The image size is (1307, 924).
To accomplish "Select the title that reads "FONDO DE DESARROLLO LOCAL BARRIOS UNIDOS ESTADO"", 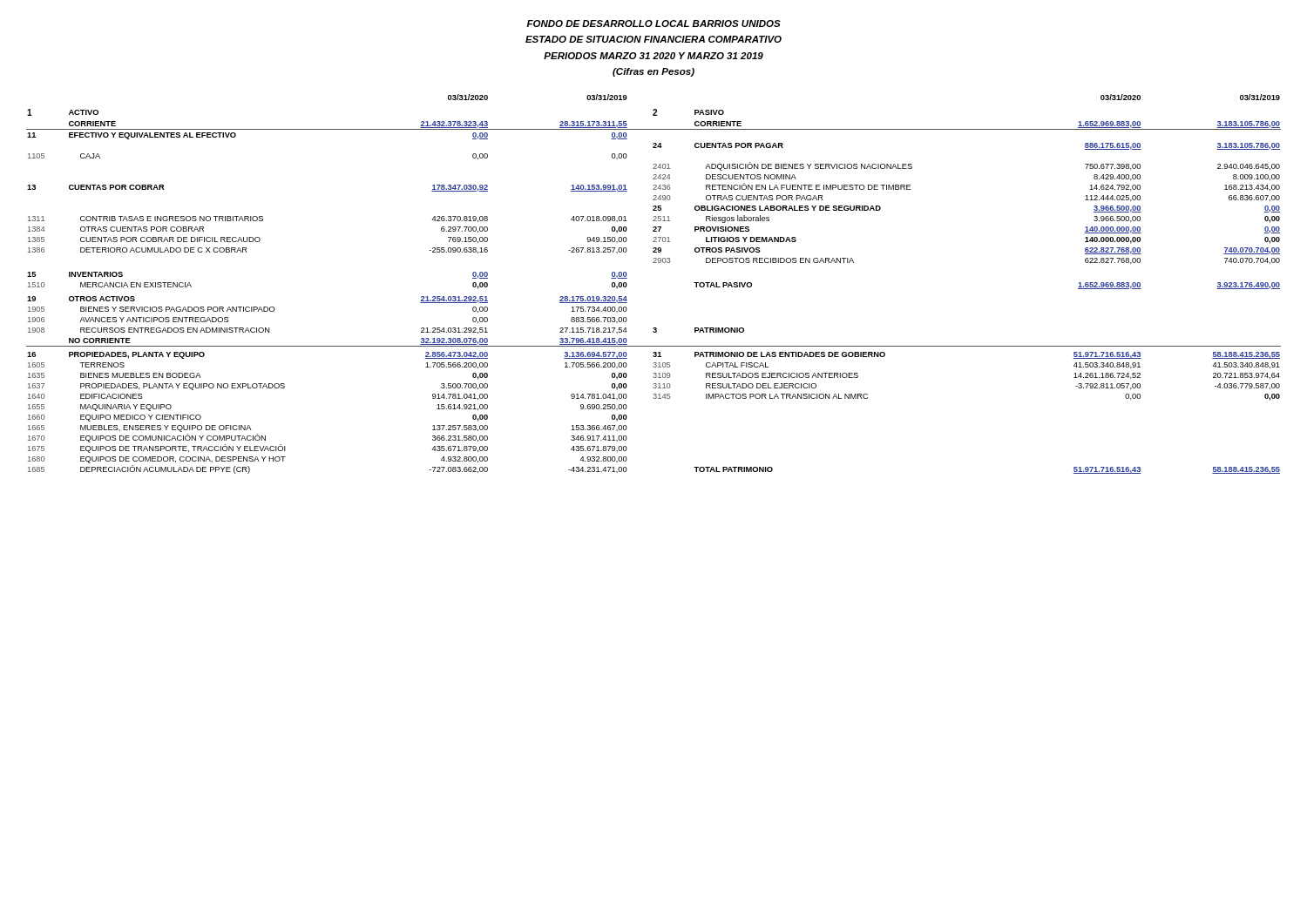I will (x=654, y=48).
